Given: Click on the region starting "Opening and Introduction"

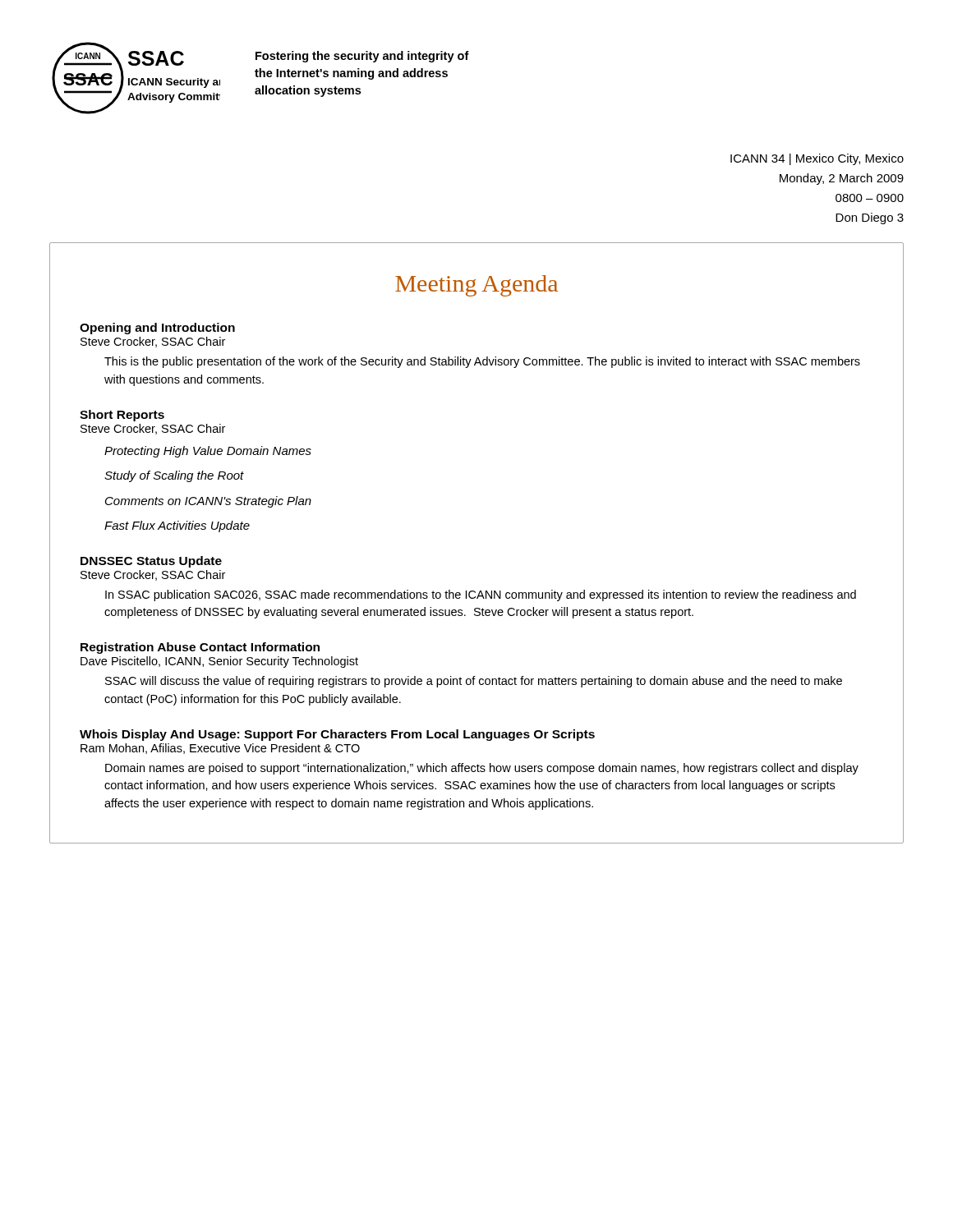Looking at the screenshot, I should [157, 327].
